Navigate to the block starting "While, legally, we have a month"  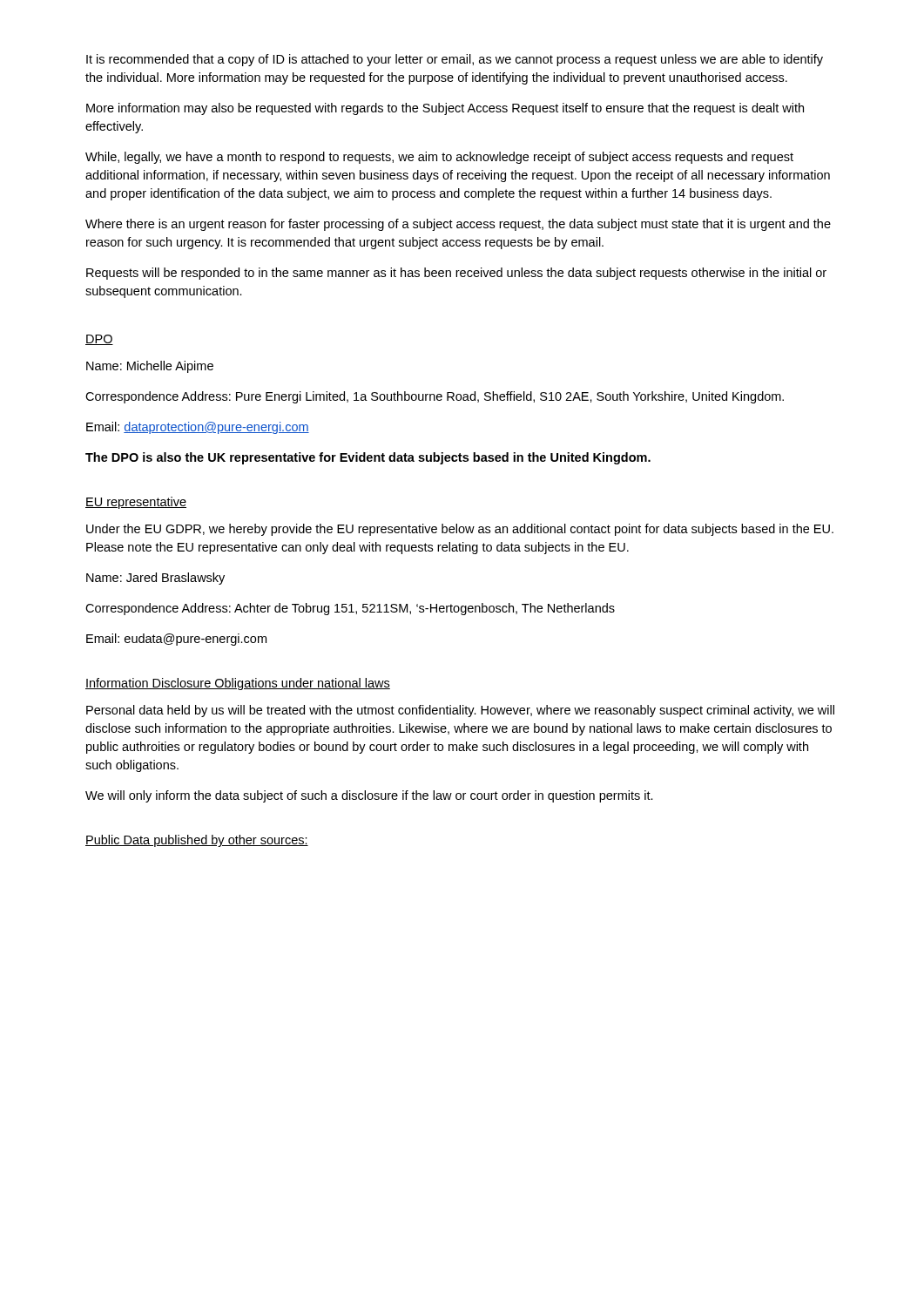458,175
